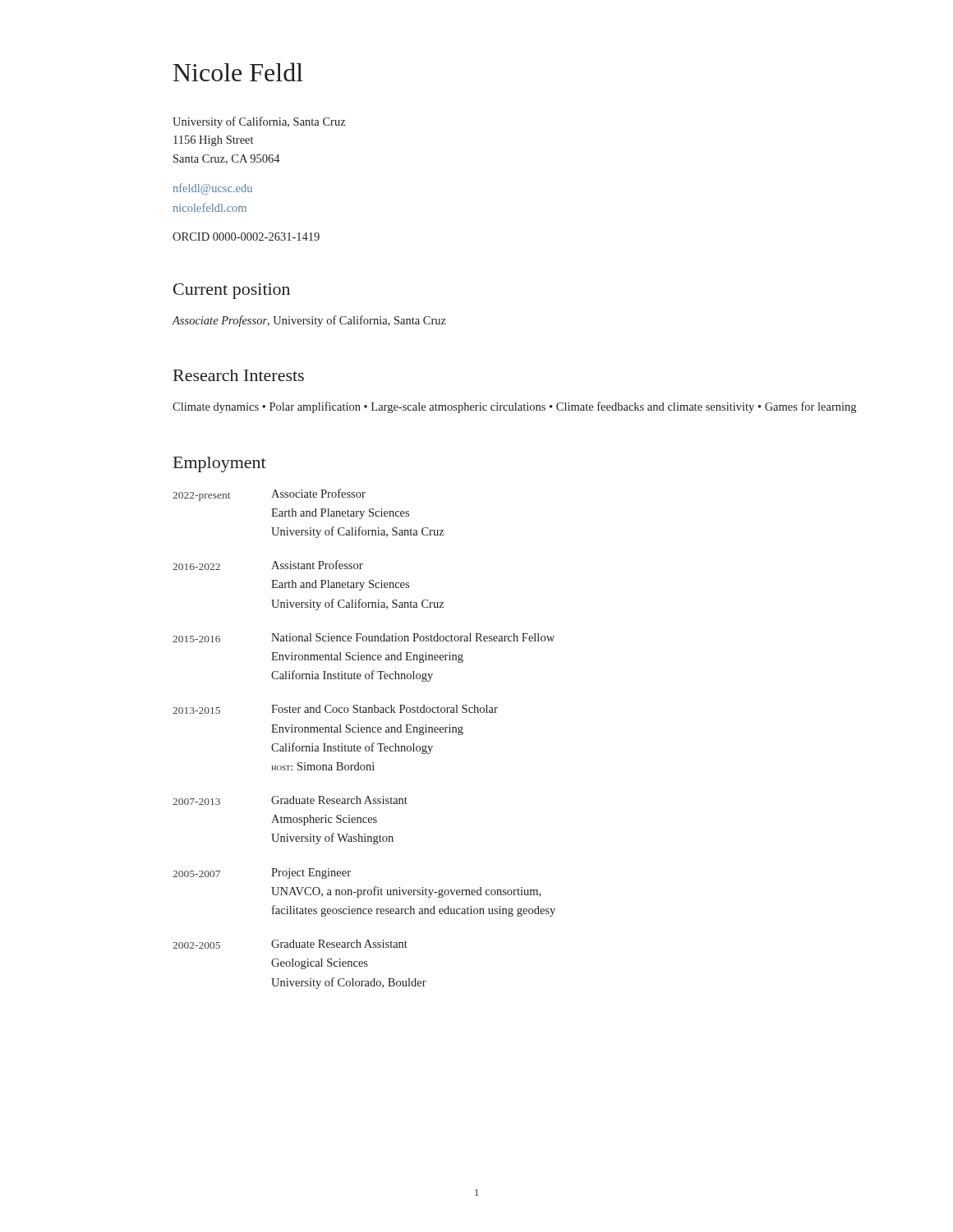This screenshot has height=1232, width=953.
Task: Locate the region starting "Research Interests"
Action: tap(238, 375)
